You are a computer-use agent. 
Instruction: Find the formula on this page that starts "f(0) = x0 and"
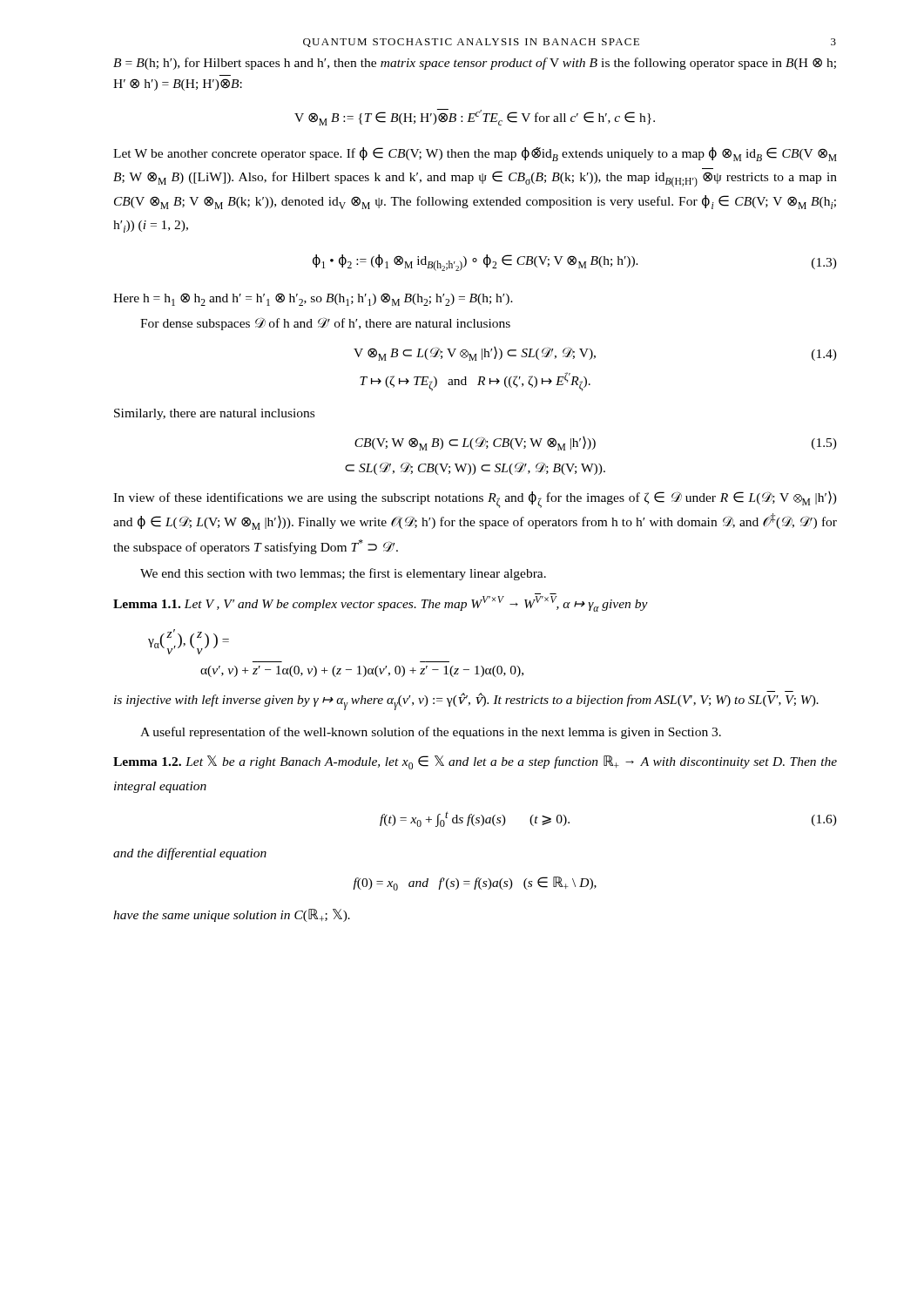pyautogui.click(x=475, y=884)
